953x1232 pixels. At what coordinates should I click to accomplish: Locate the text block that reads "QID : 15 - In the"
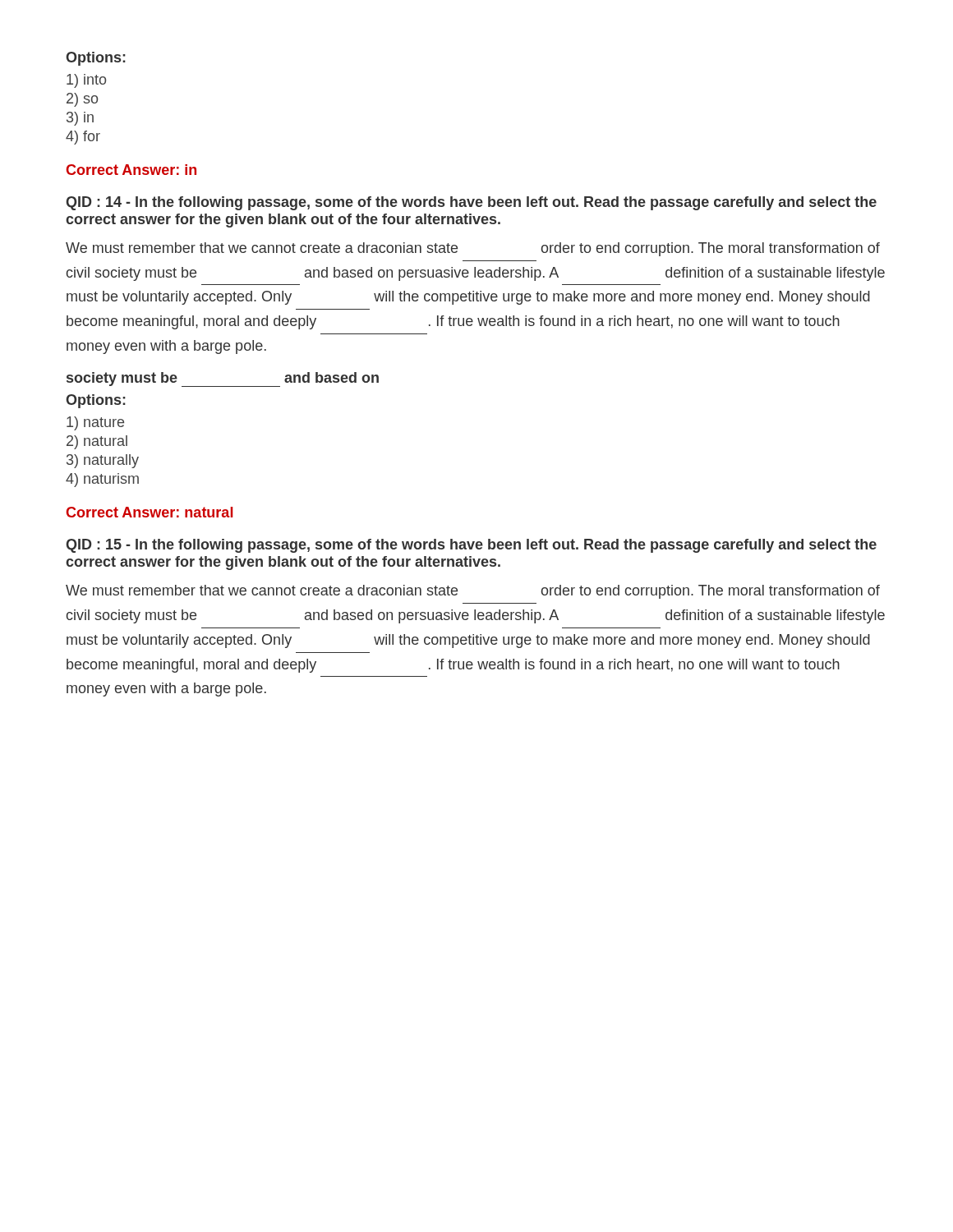pos(471,554)
